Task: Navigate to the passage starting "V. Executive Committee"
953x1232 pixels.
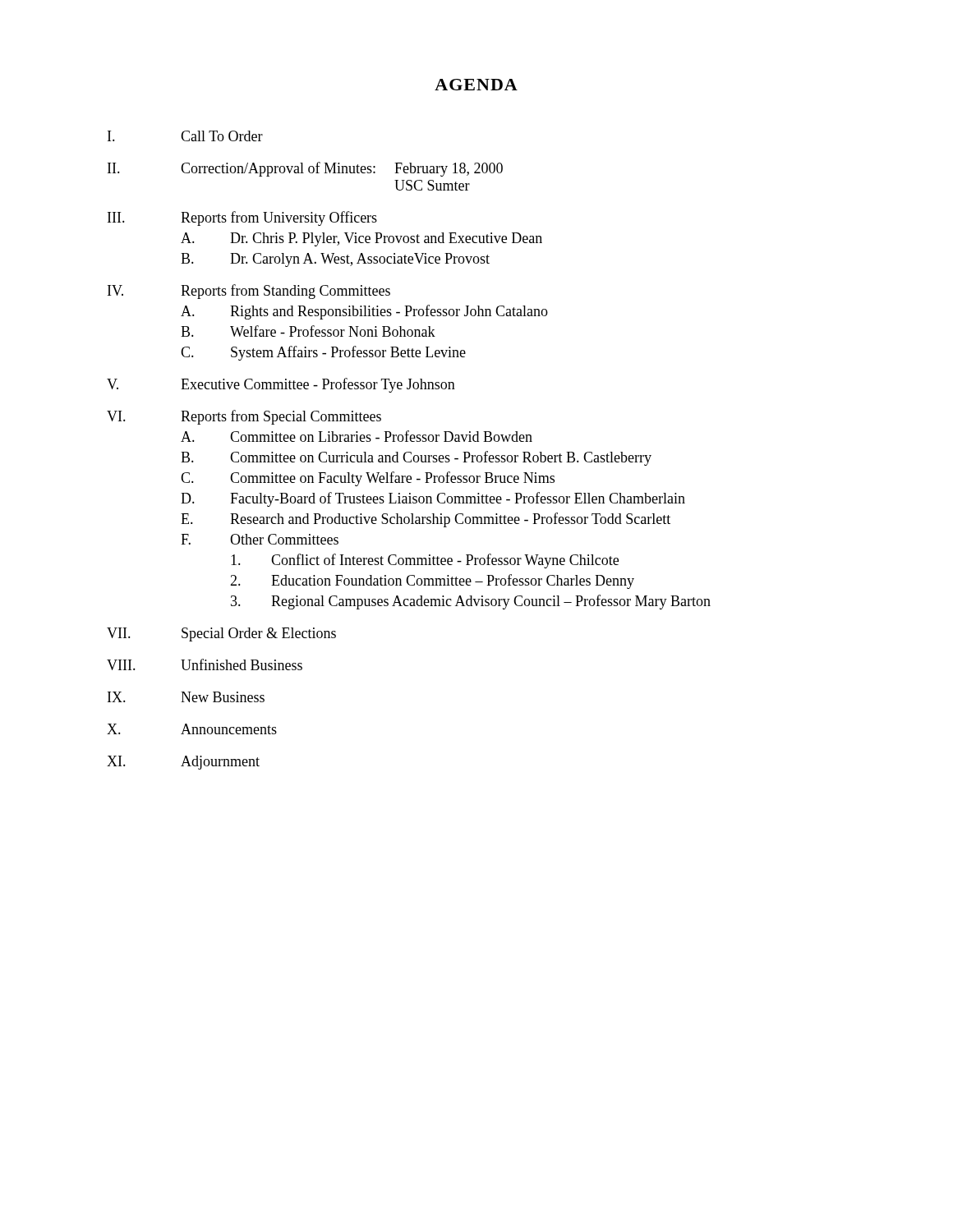Action: tap(281, 385)
